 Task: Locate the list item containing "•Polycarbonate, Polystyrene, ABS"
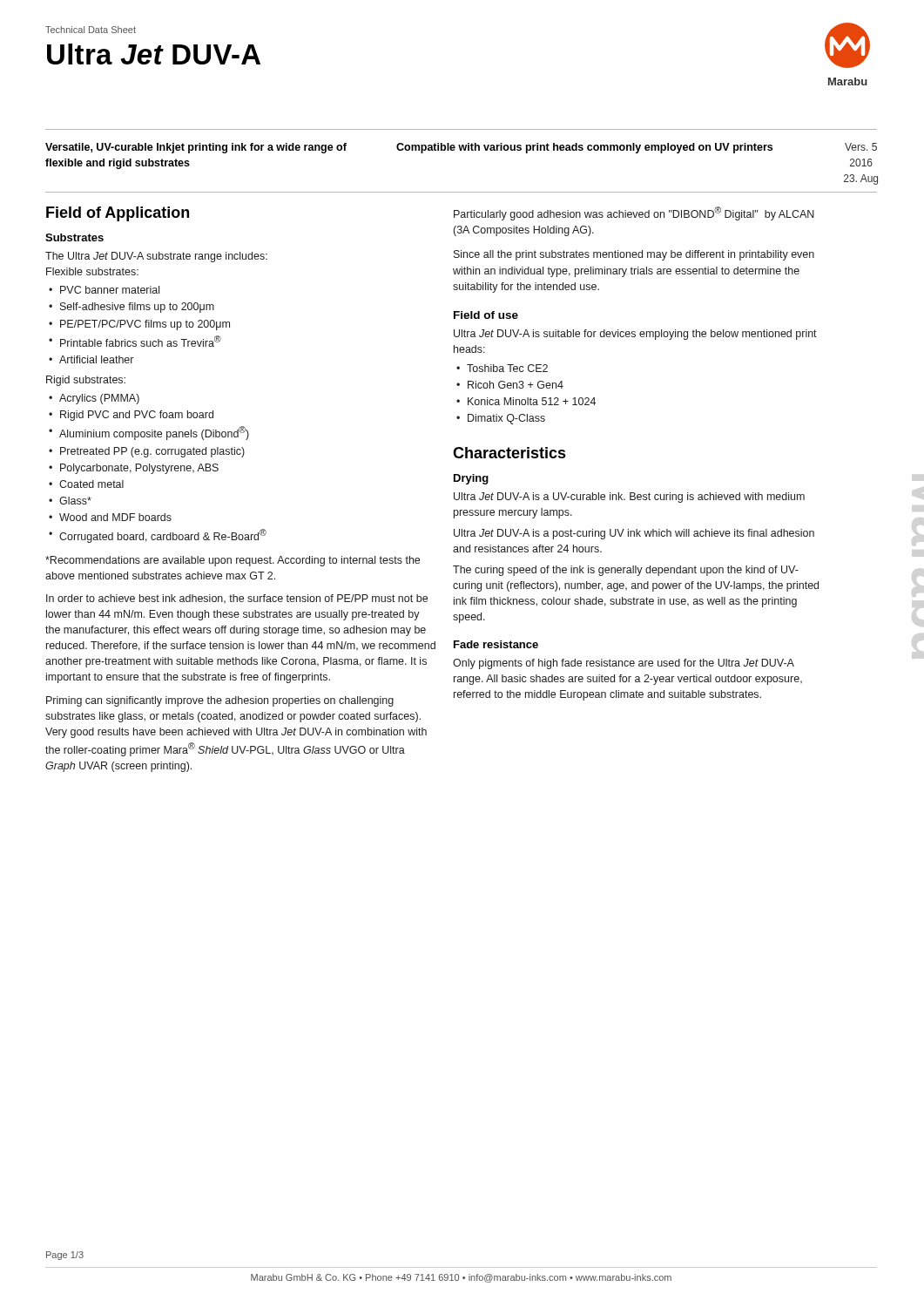point(134,468)
